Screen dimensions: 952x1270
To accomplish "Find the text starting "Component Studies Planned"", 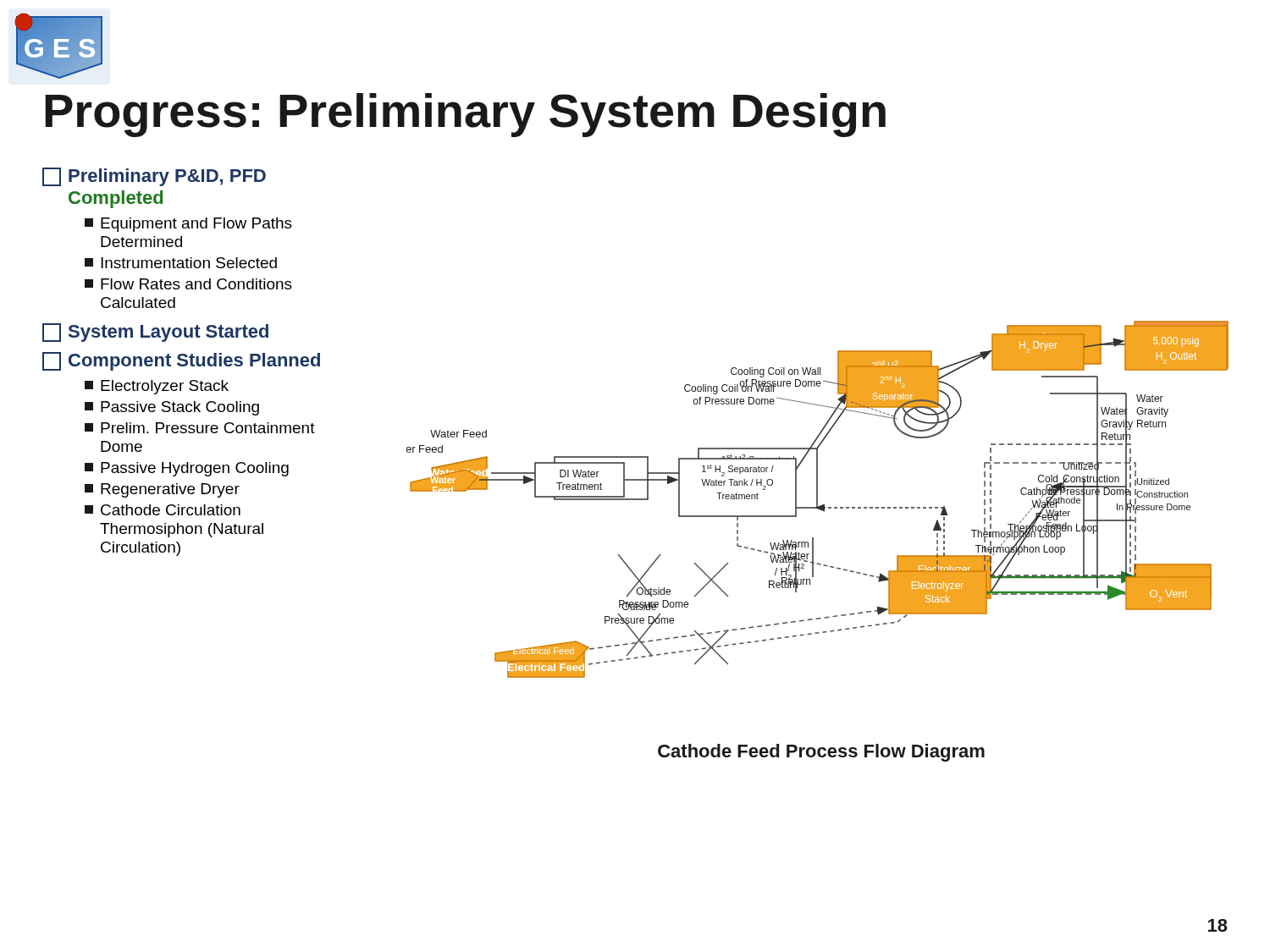I will [182, 360].
